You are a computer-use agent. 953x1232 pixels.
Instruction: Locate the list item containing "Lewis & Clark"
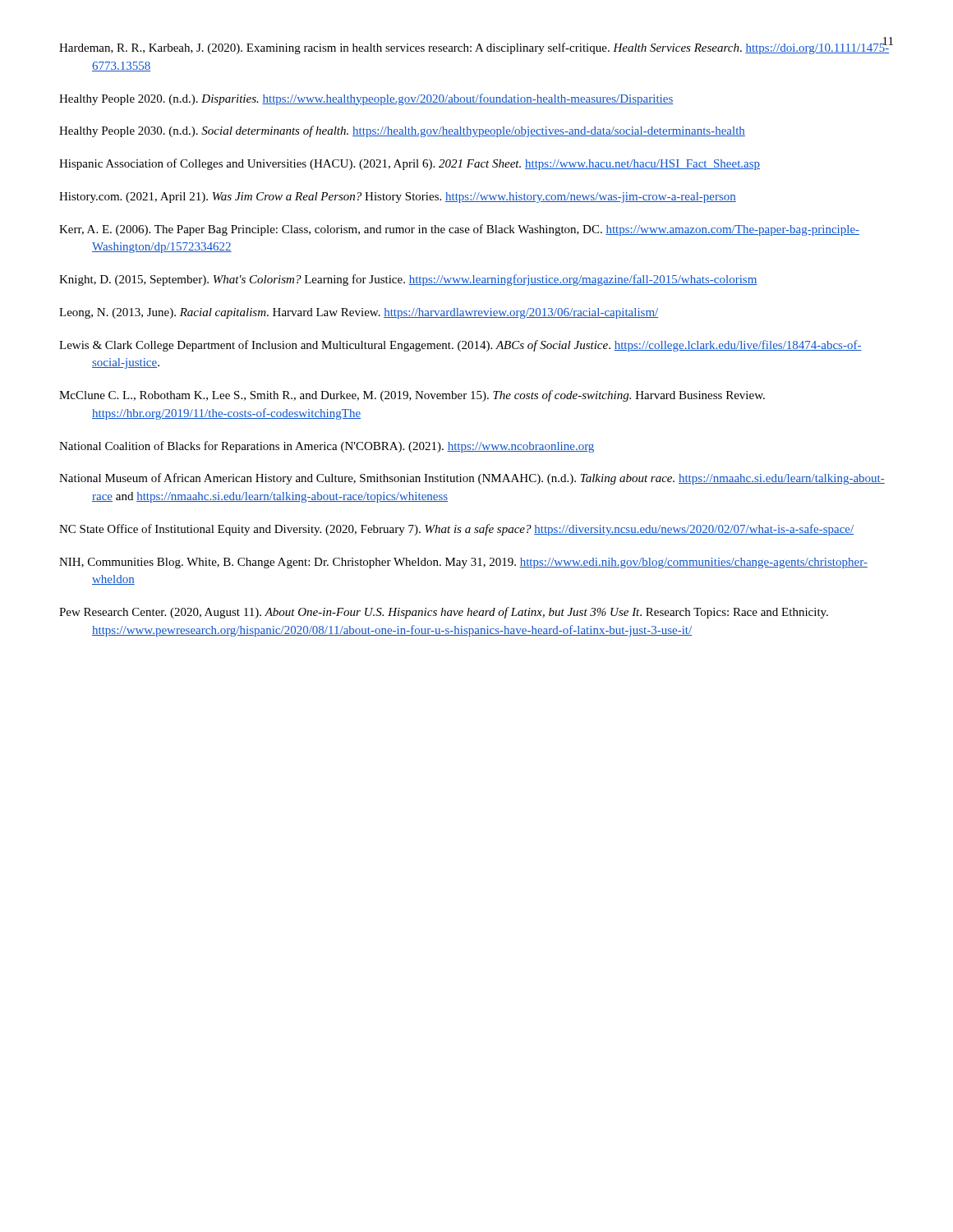tap(460, 353)
